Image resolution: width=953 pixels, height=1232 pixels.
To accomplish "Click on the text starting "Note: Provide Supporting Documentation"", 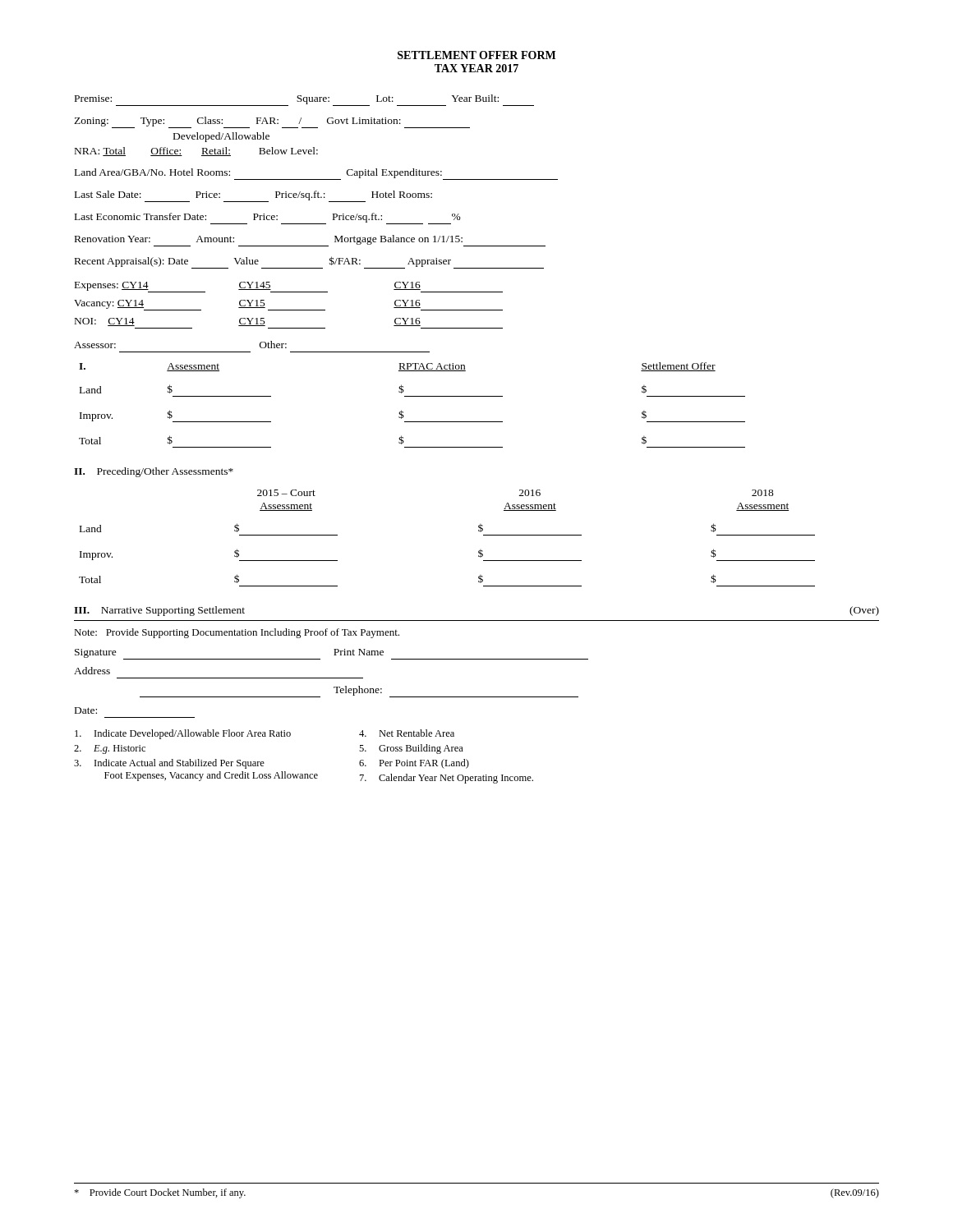I will (237, 632).
